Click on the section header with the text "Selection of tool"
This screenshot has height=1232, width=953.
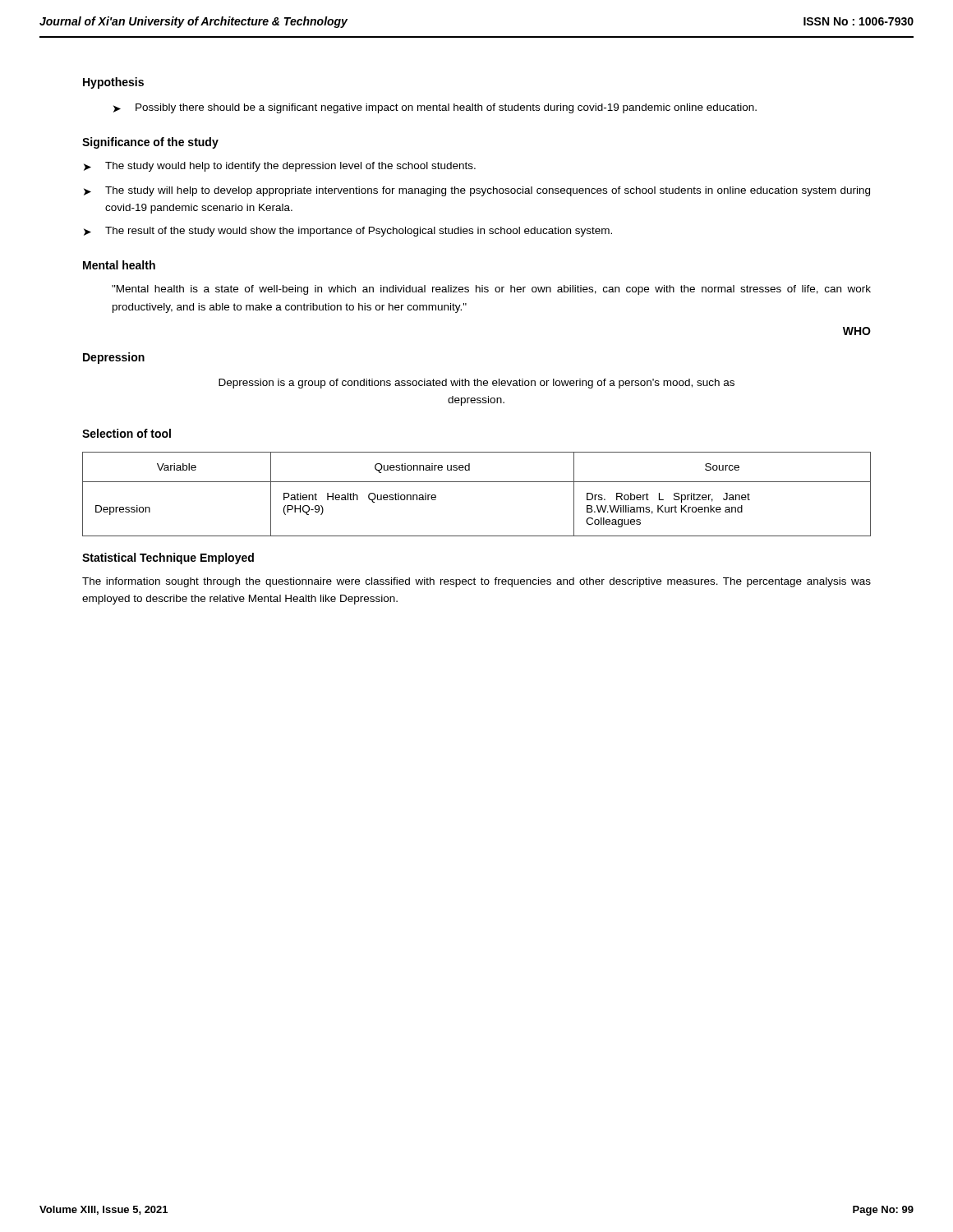127,433
